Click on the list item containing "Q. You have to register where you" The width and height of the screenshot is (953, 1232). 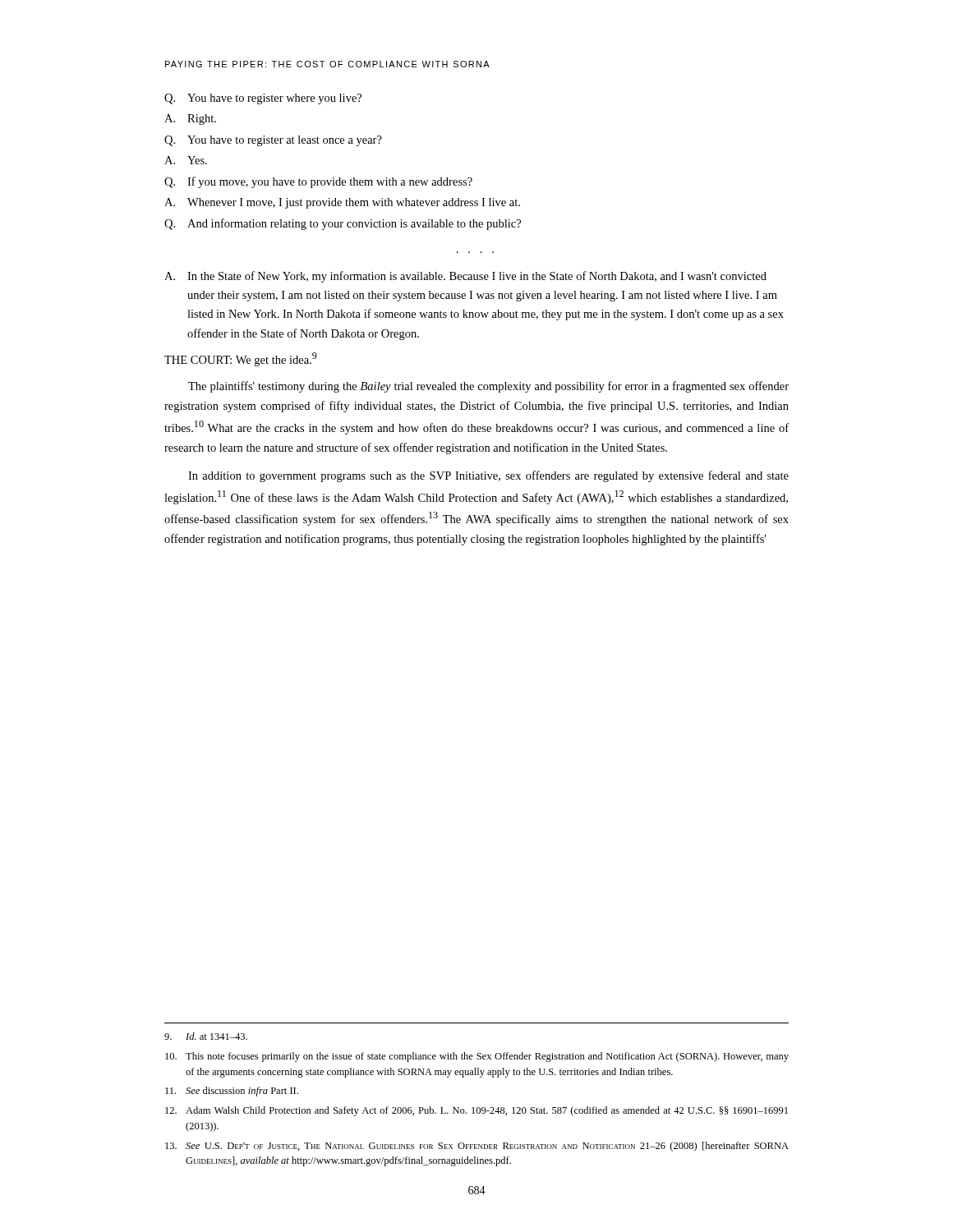pos(263,99)
